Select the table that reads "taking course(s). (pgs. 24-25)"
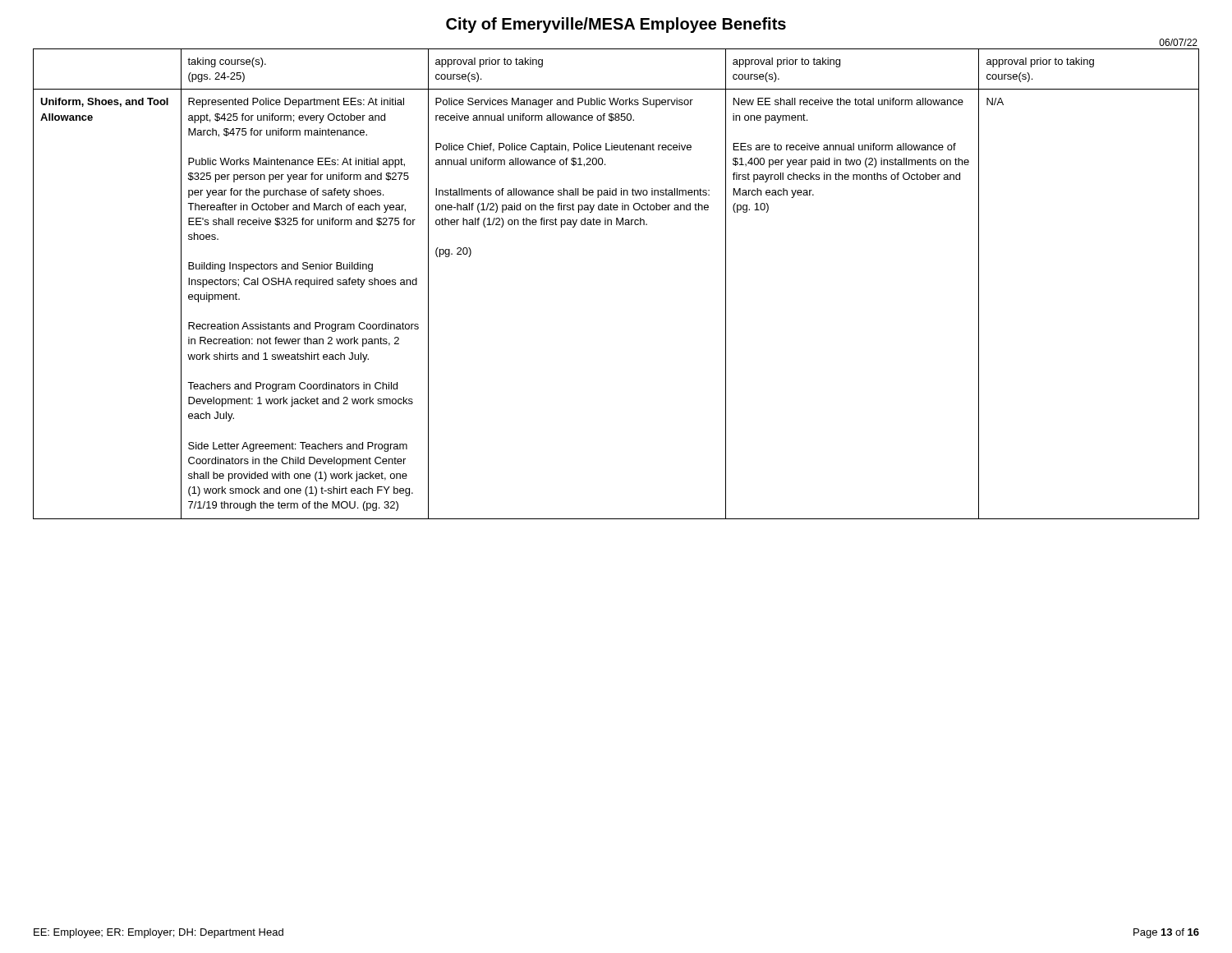The width and height of the screenshot is (1232, 953). (x=616, y=284)
